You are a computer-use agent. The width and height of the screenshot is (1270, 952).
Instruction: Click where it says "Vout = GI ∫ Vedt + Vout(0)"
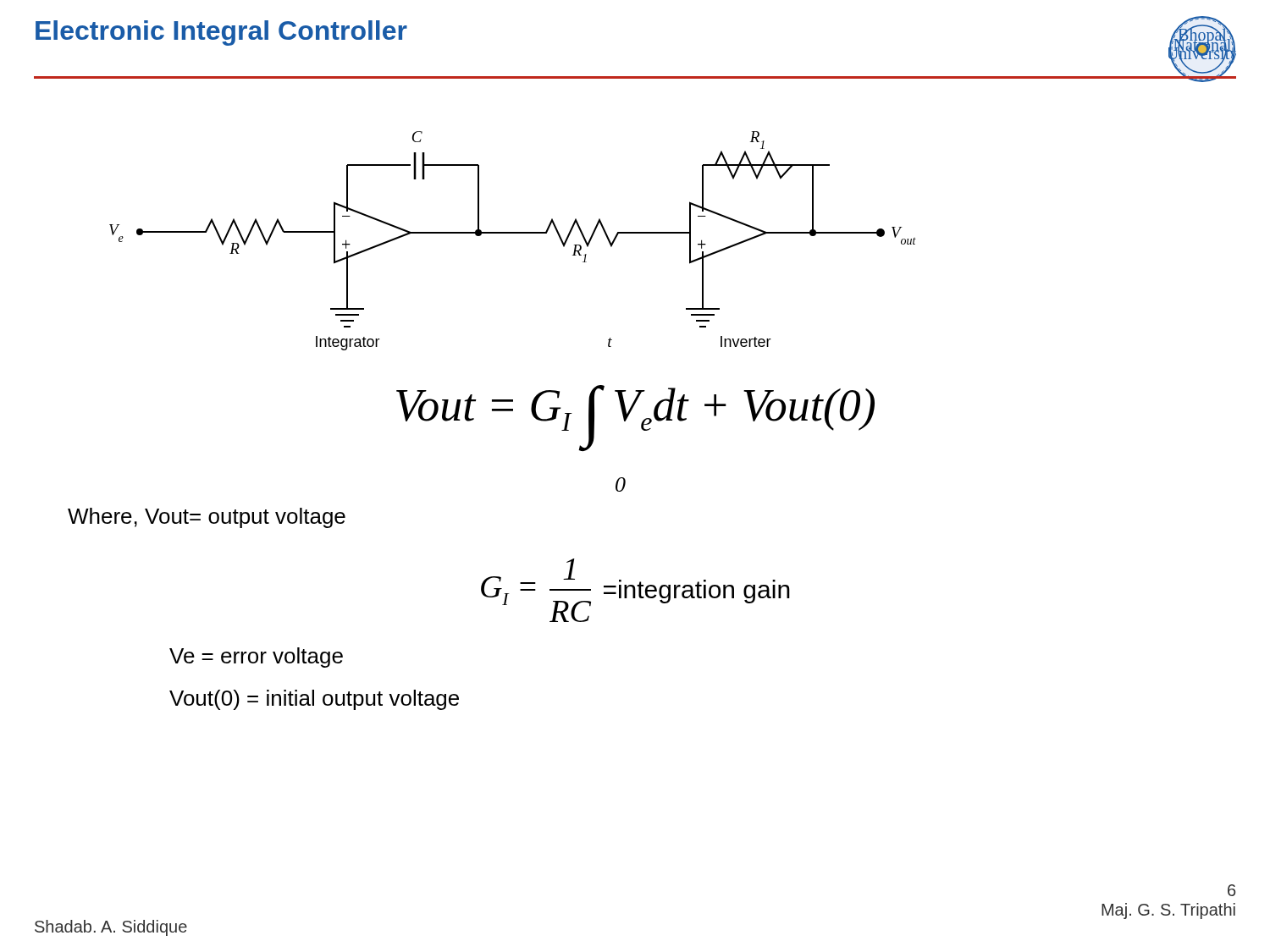[635, 410]
